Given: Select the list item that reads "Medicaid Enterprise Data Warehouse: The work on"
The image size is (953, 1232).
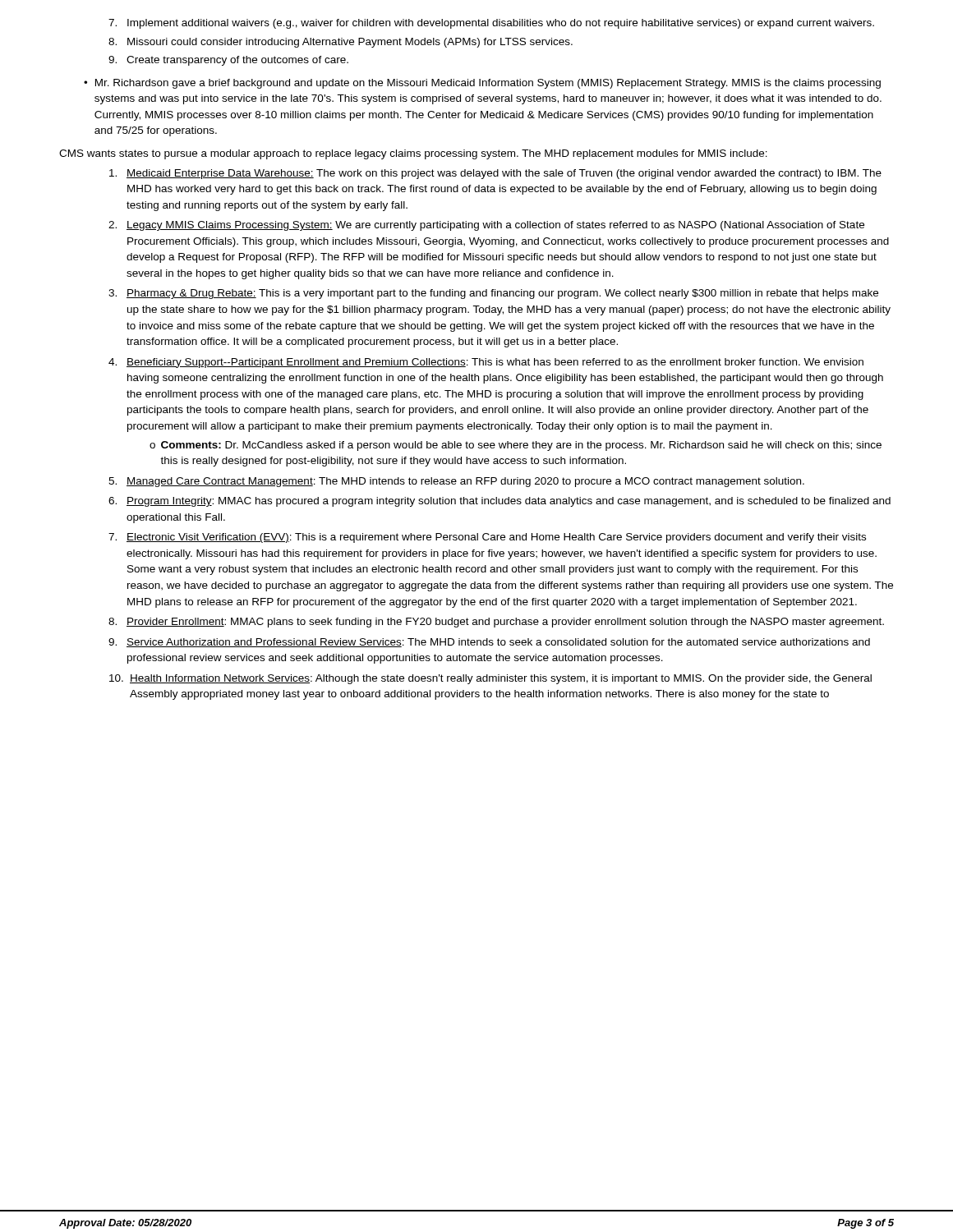Looking at the screenshot, I should [501, 189].
